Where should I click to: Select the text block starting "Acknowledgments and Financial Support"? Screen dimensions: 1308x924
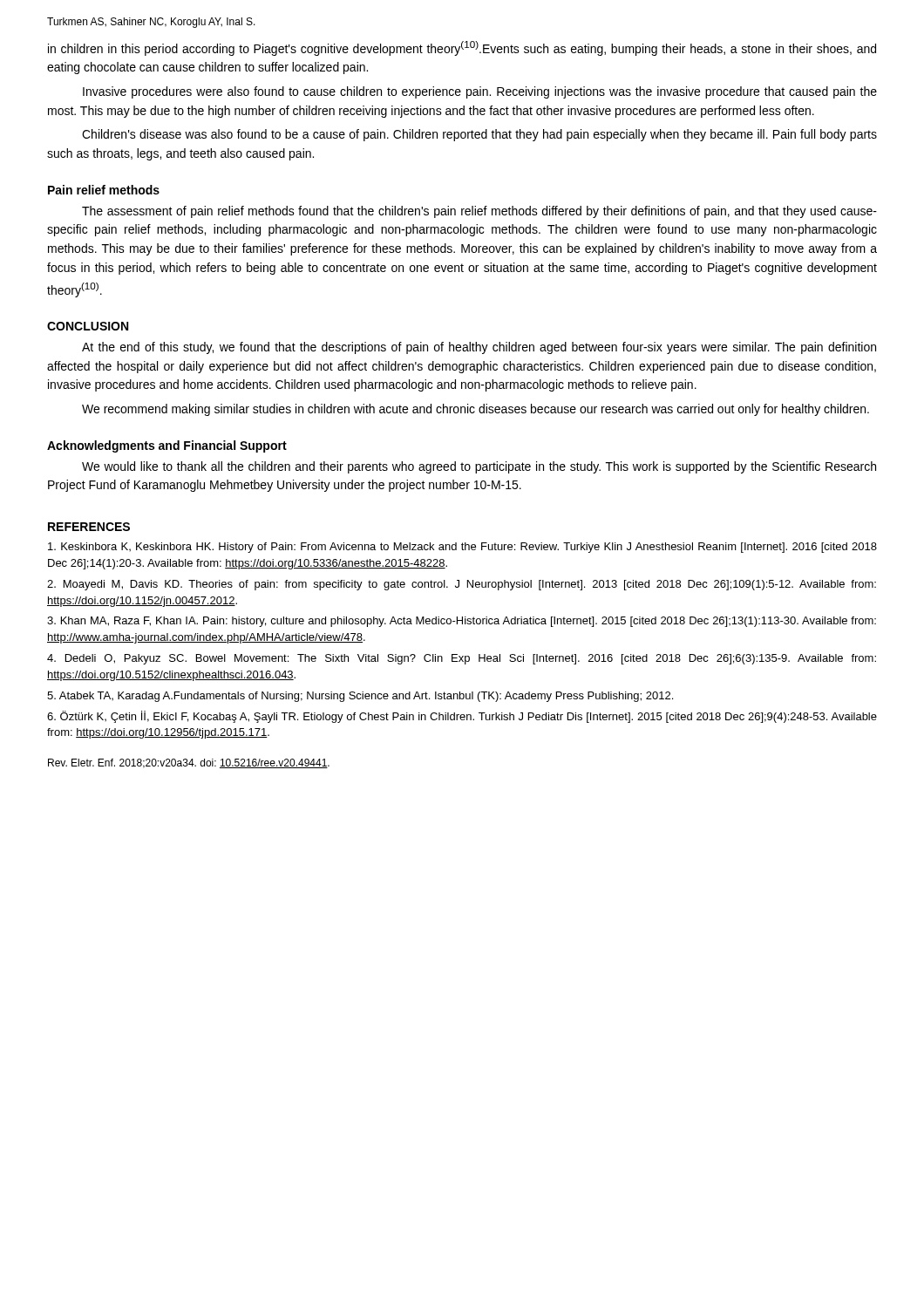(x=167, y=445)
